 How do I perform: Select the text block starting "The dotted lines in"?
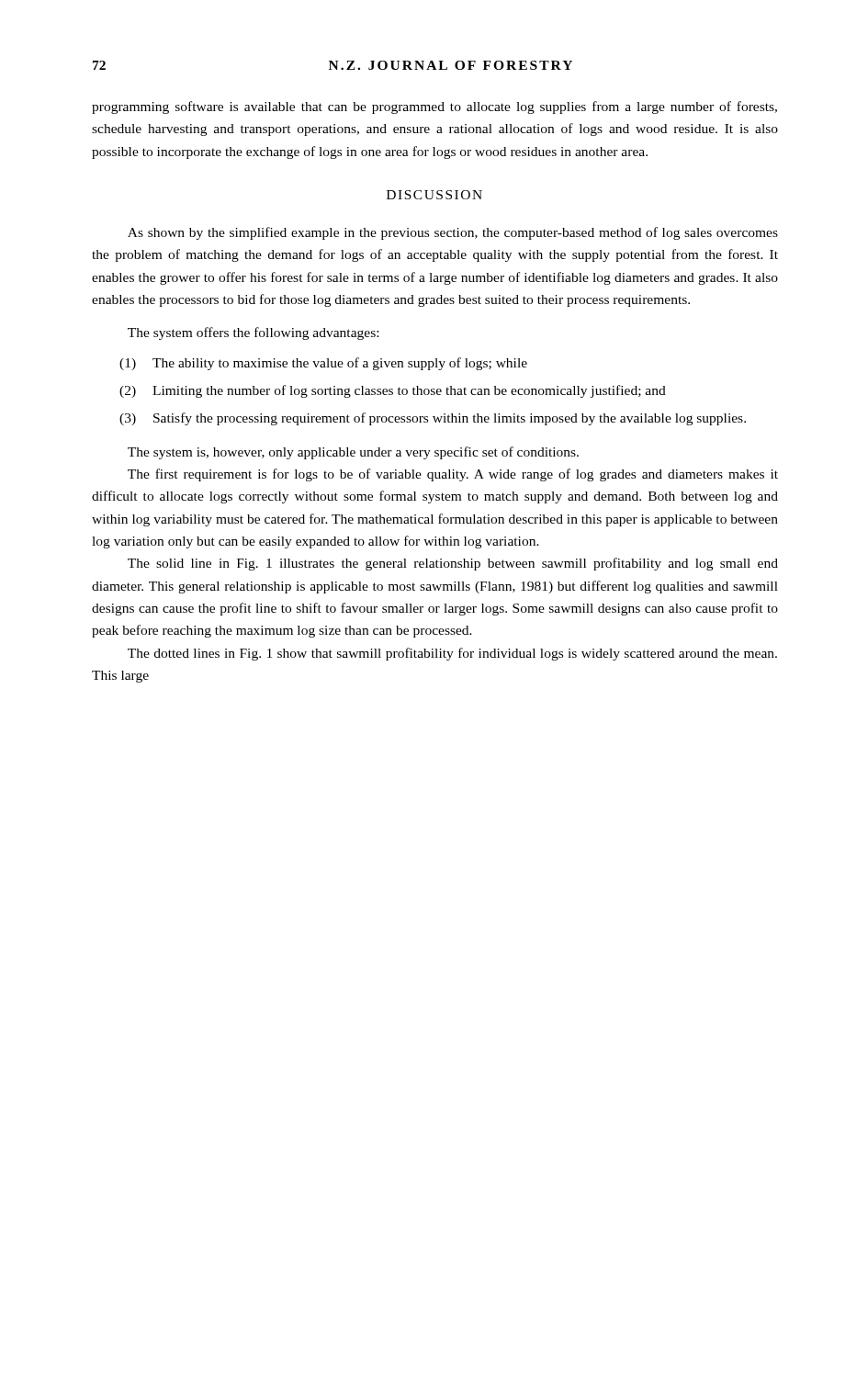(x=435, y=664)
